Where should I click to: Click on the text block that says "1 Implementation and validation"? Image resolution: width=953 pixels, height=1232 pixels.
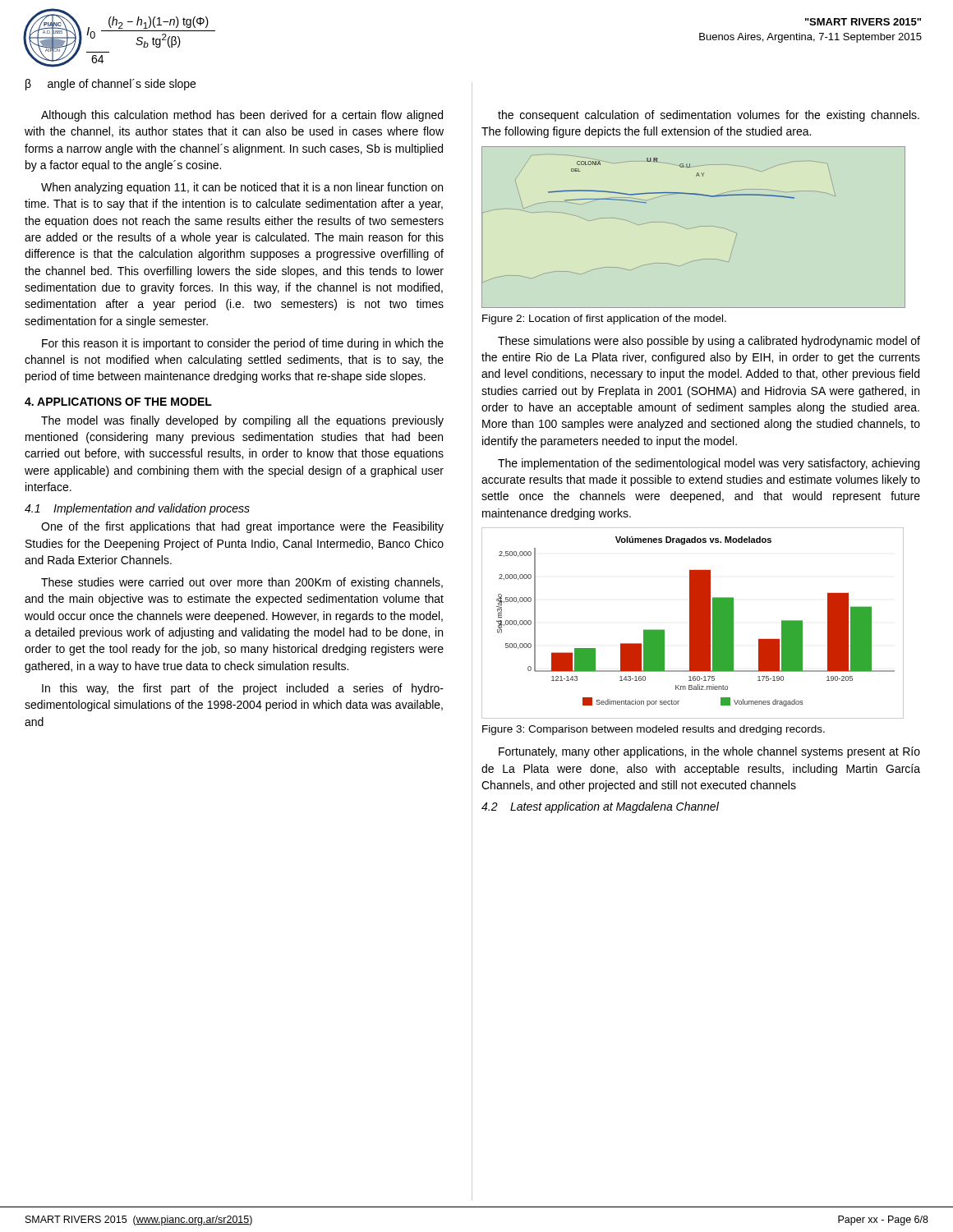[137, 509]
